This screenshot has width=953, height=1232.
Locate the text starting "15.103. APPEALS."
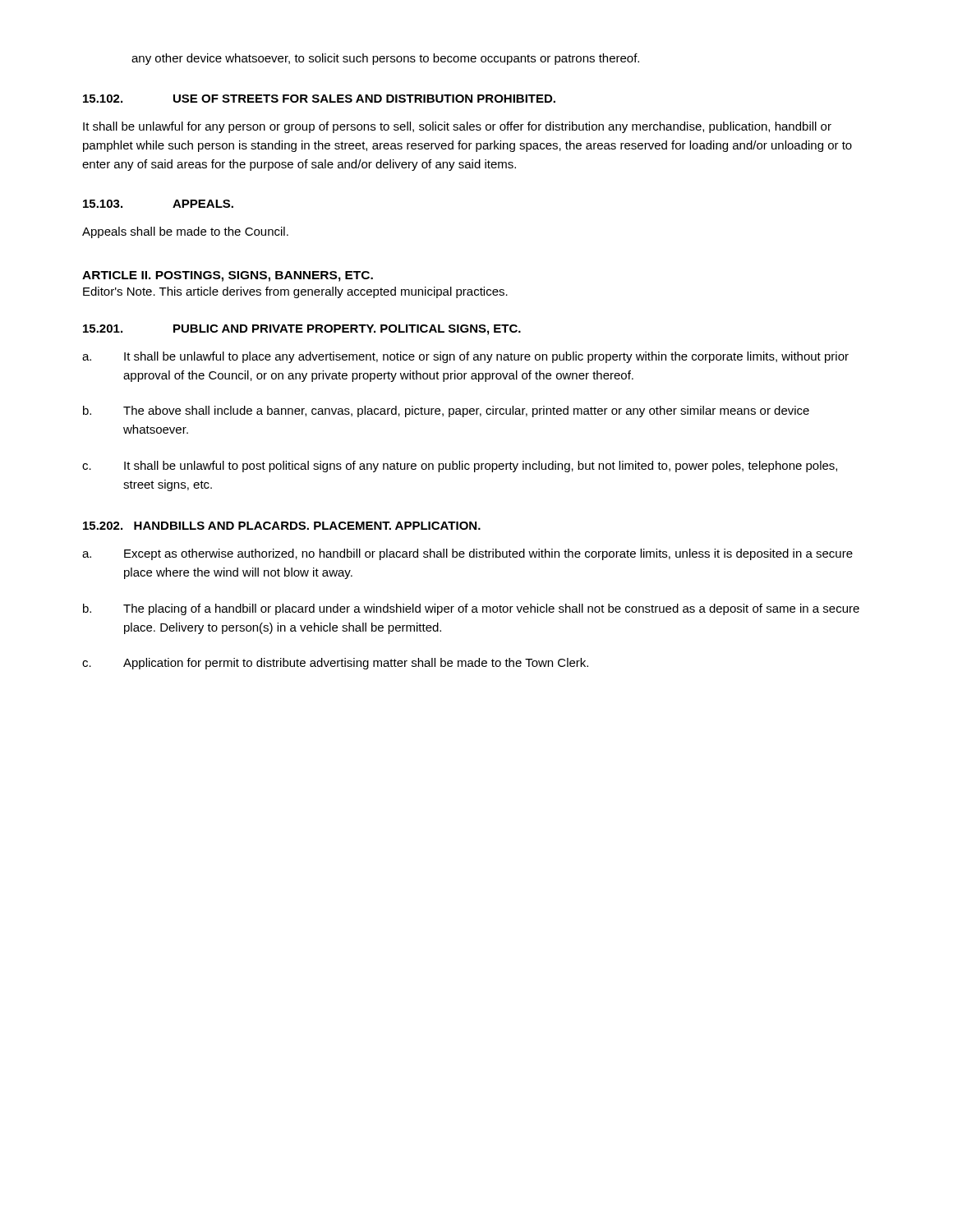pos(102,203)
